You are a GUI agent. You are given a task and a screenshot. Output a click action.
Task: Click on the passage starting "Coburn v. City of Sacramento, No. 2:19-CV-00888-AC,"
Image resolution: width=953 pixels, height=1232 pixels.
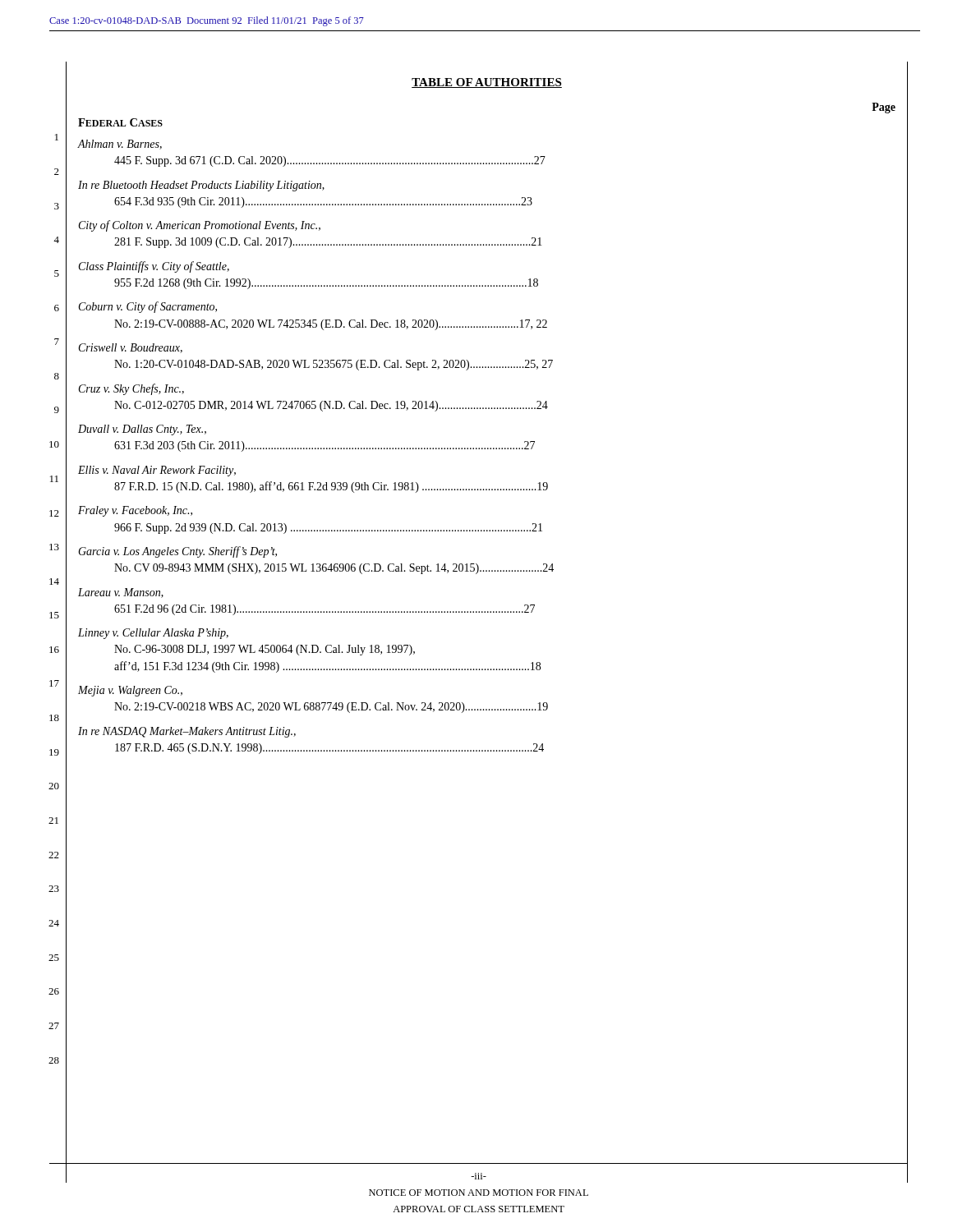[x=313, y=315]
